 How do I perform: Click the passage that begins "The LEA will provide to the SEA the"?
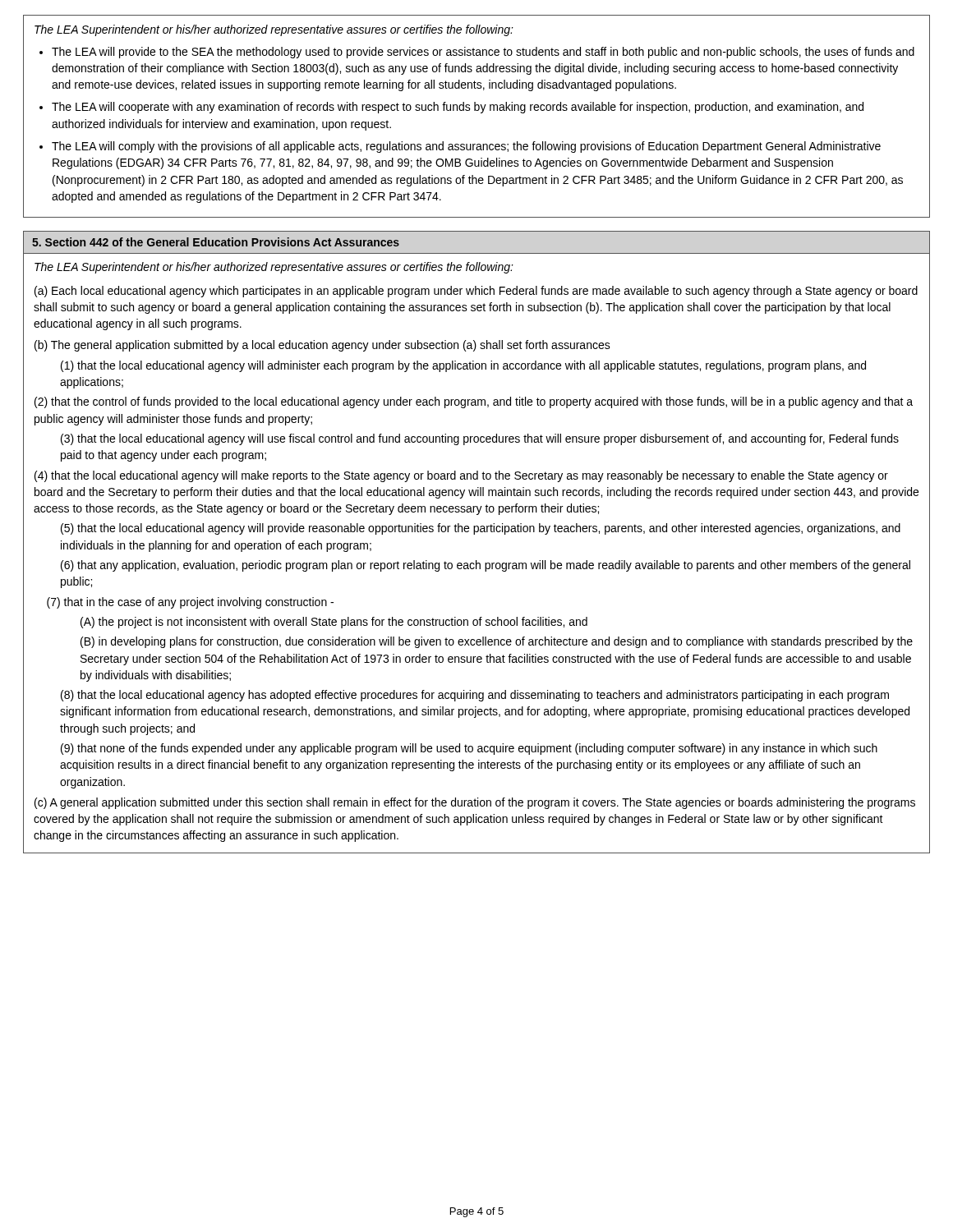(x=483, y=68)
